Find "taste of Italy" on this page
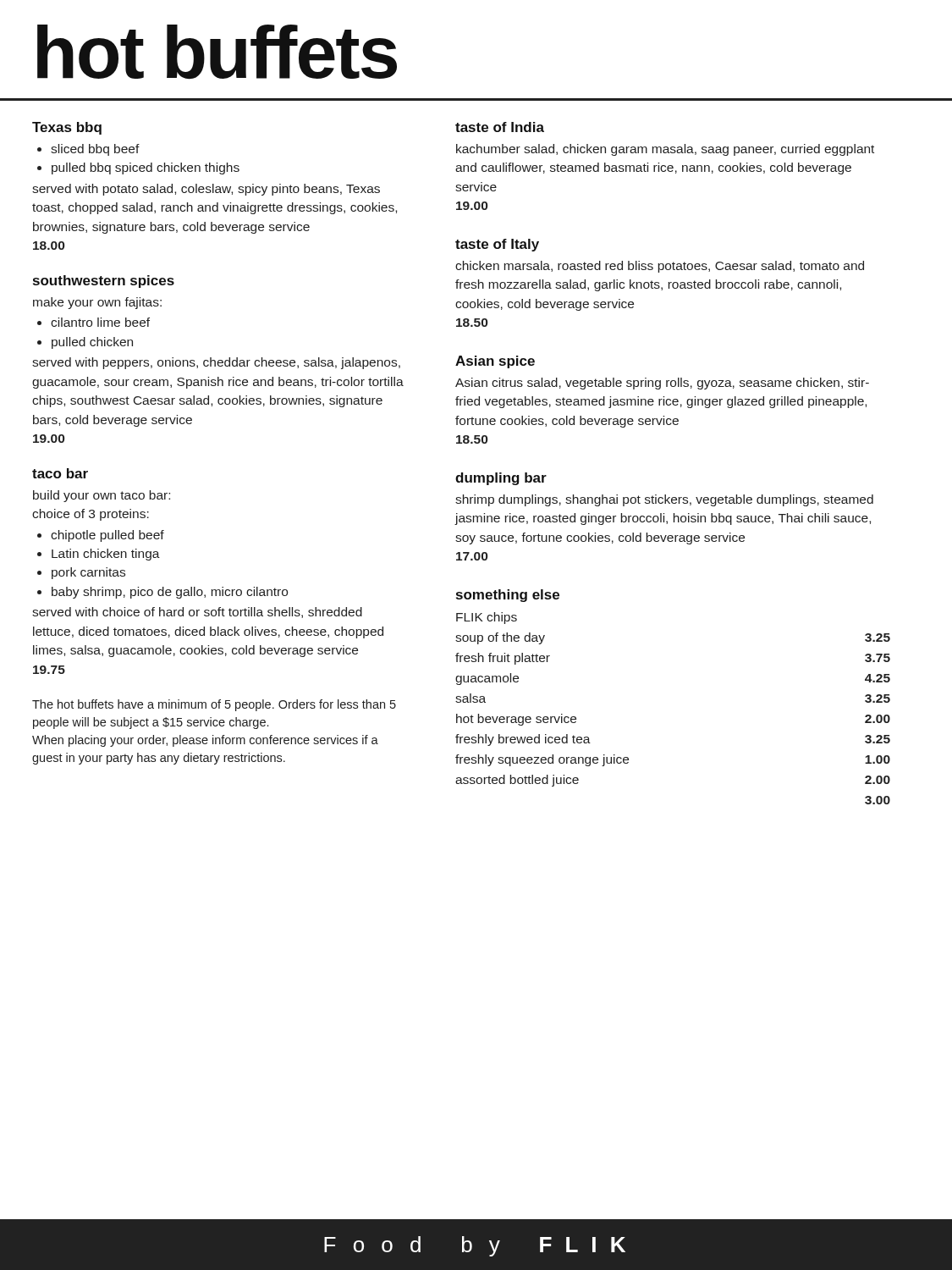The height and width of the screenshot is (1270, 952). click(497, 244)
